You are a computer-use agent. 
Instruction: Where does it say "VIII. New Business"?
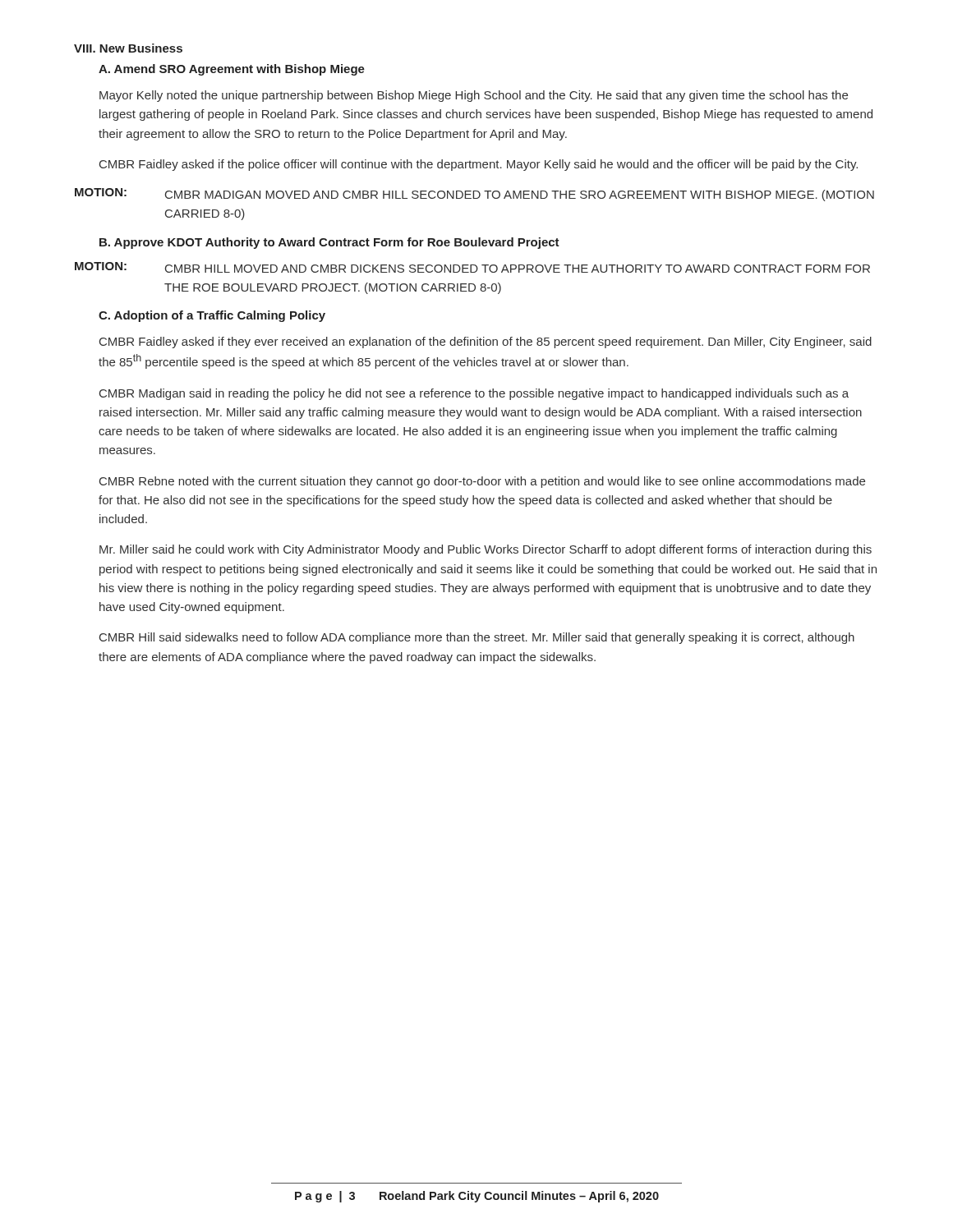pyautogui.click(x=128, y=48)
